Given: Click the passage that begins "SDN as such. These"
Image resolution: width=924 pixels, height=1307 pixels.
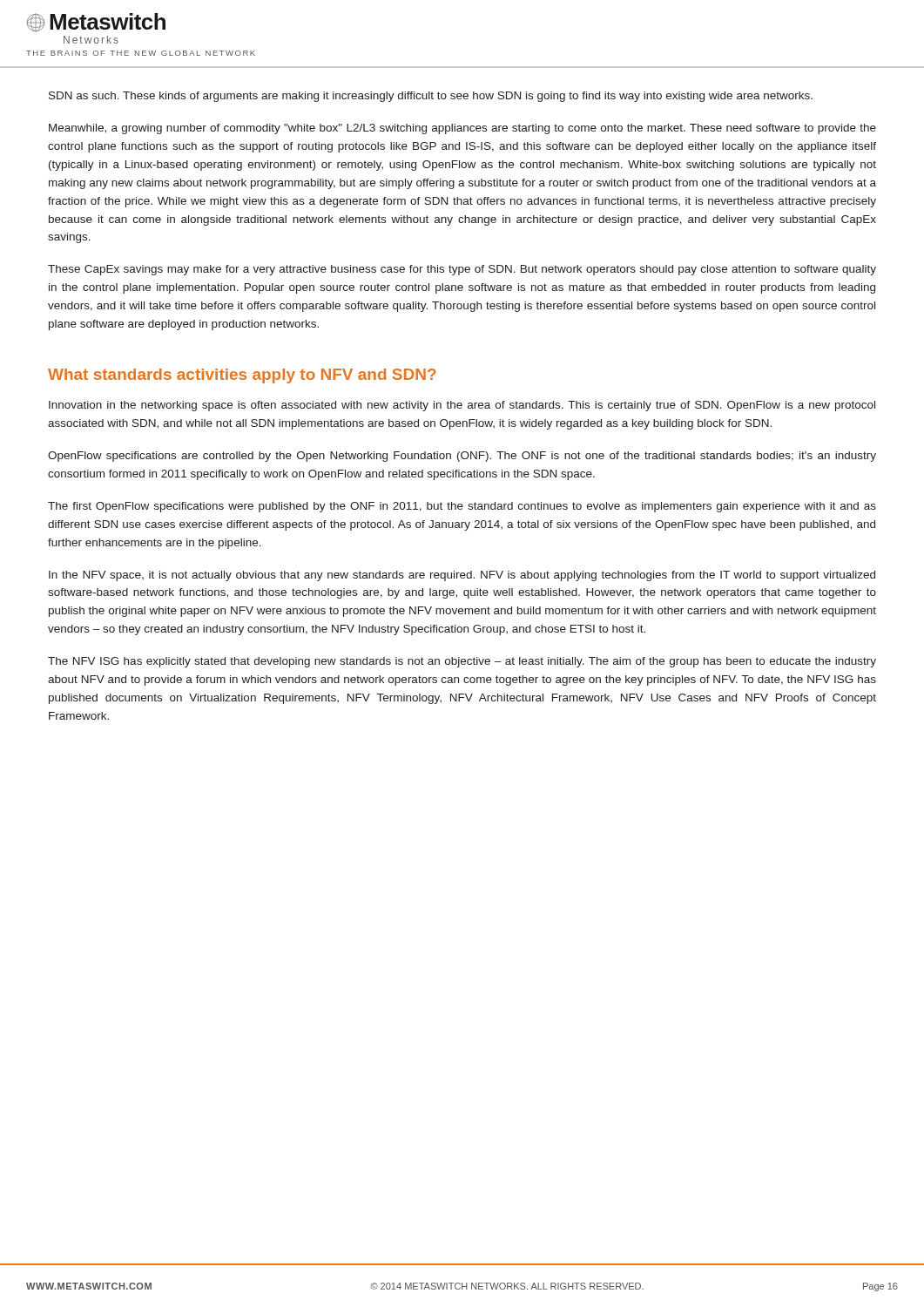Looking at the screenshot, I should [x=431, y=95].
